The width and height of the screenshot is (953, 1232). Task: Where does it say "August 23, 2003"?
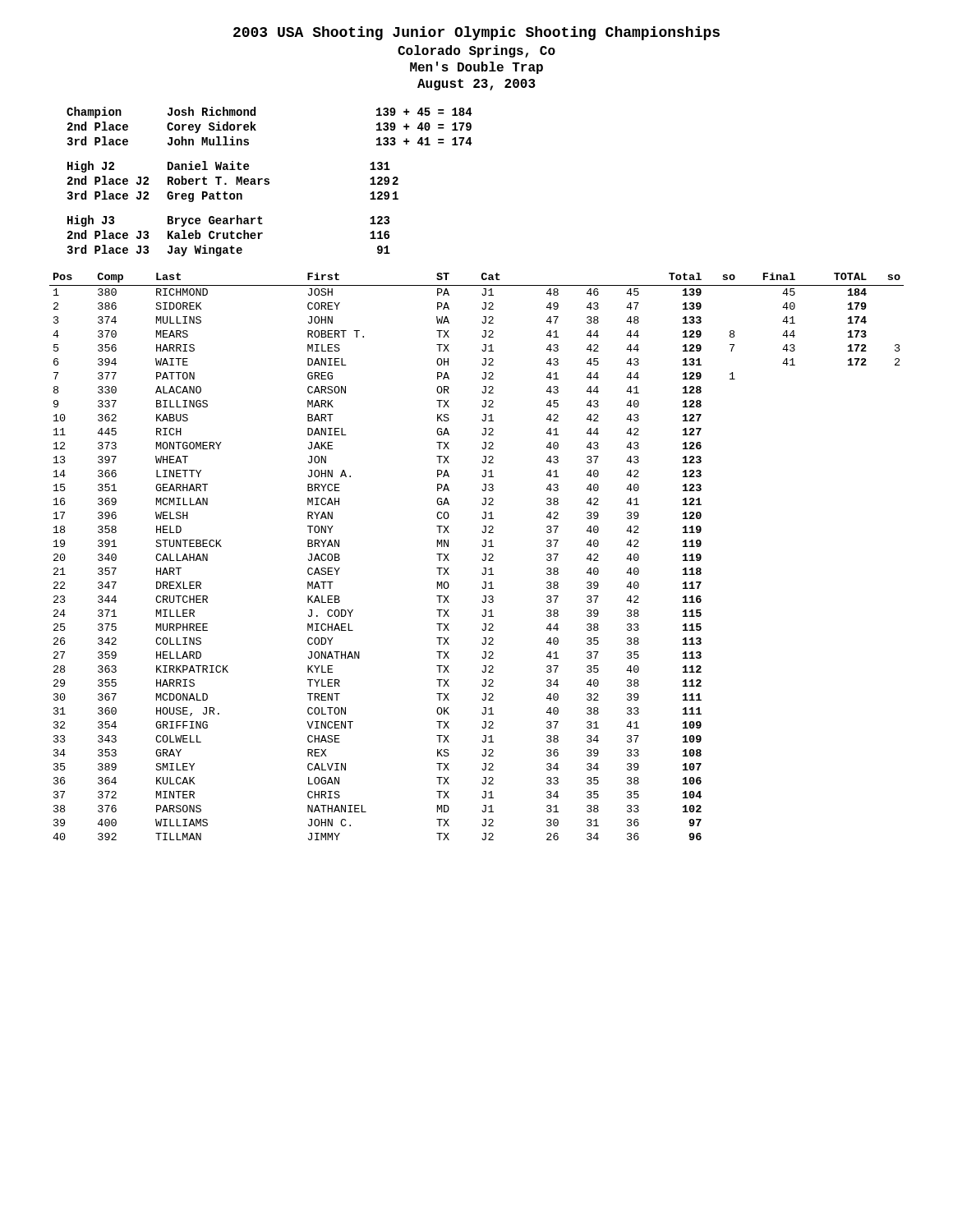click(476, 85)
